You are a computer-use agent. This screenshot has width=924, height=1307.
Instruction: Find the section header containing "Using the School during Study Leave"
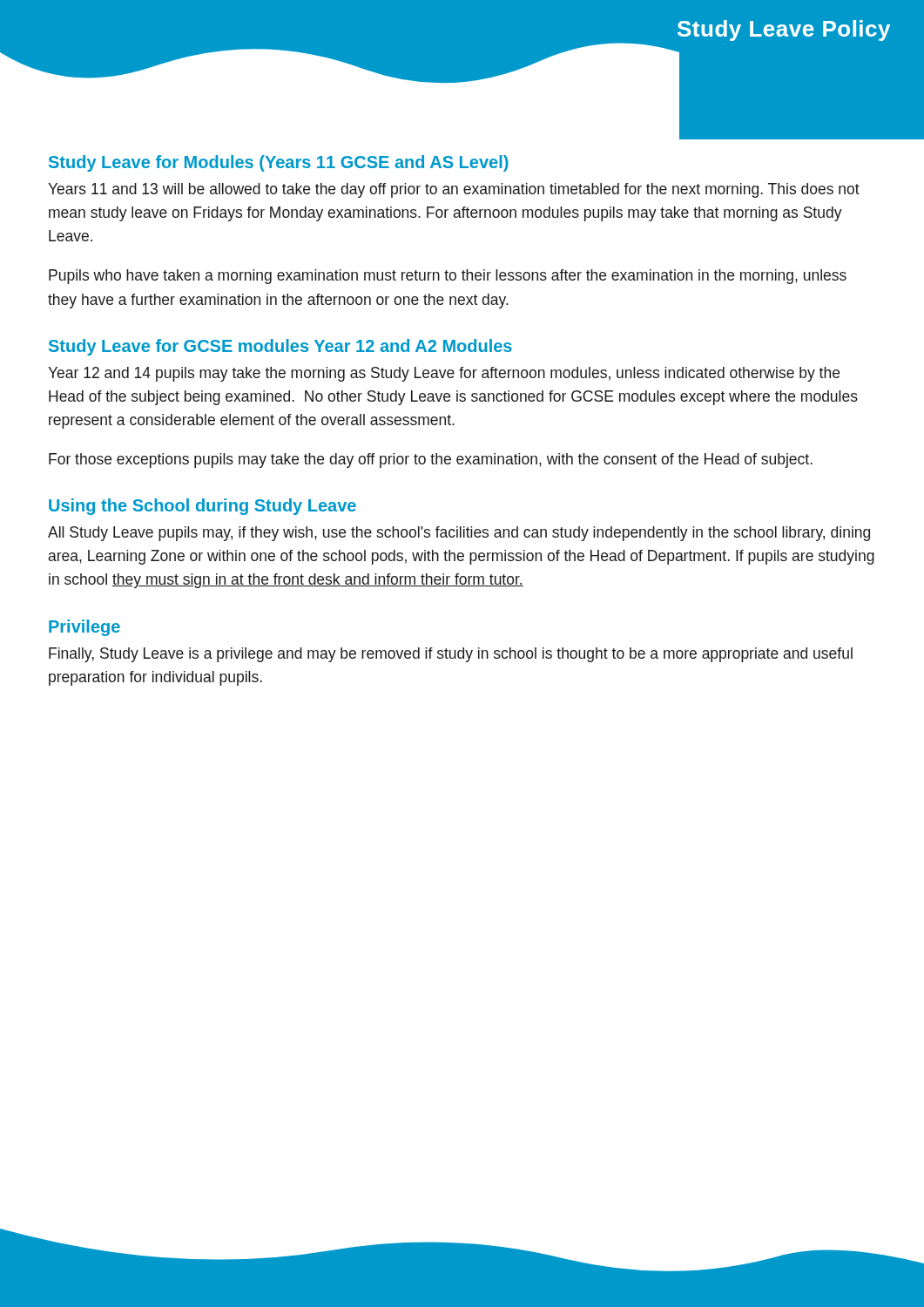pos(202,505)
